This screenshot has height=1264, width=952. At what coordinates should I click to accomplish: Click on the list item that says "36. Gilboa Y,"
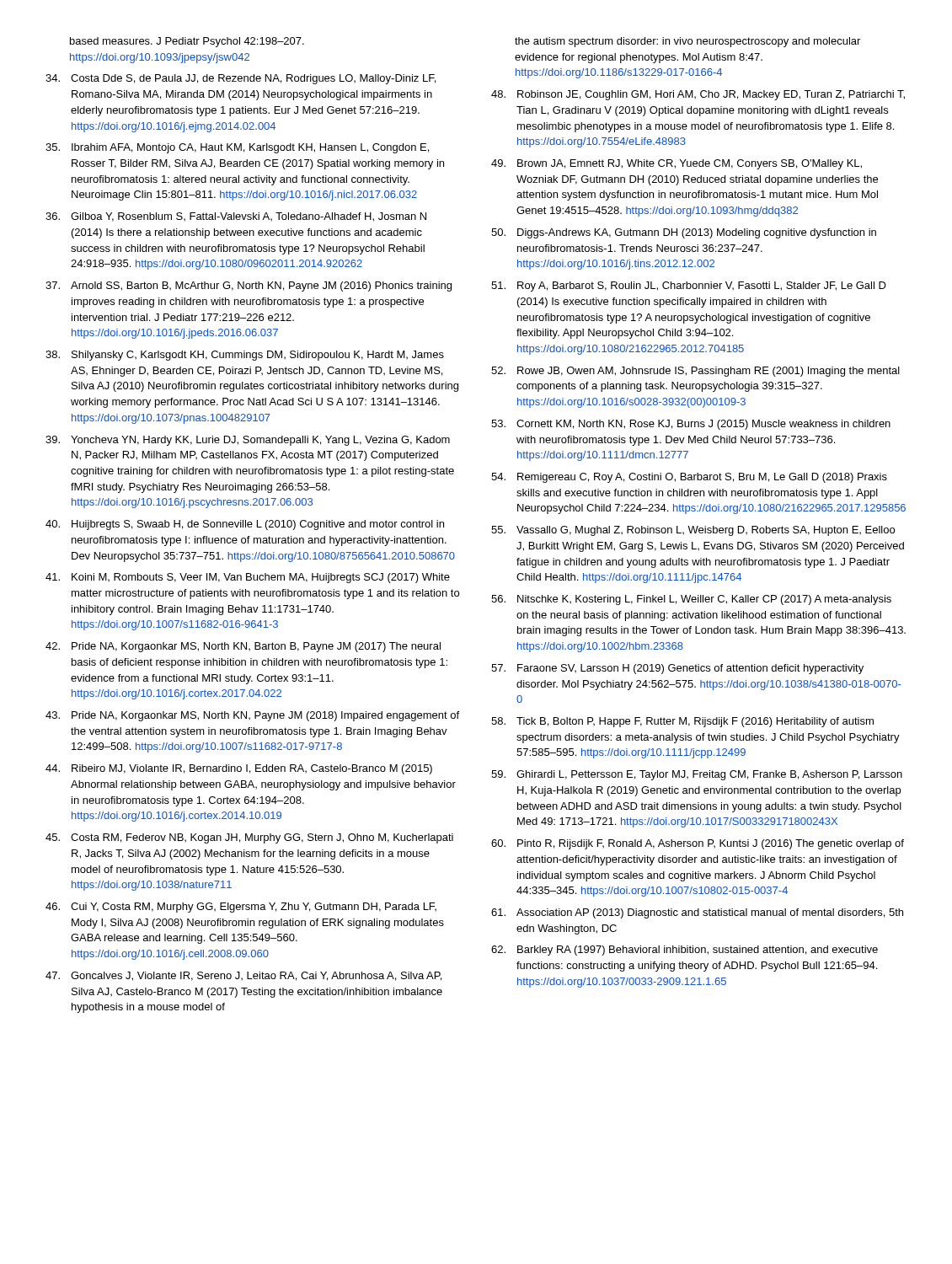coord(253,241)
